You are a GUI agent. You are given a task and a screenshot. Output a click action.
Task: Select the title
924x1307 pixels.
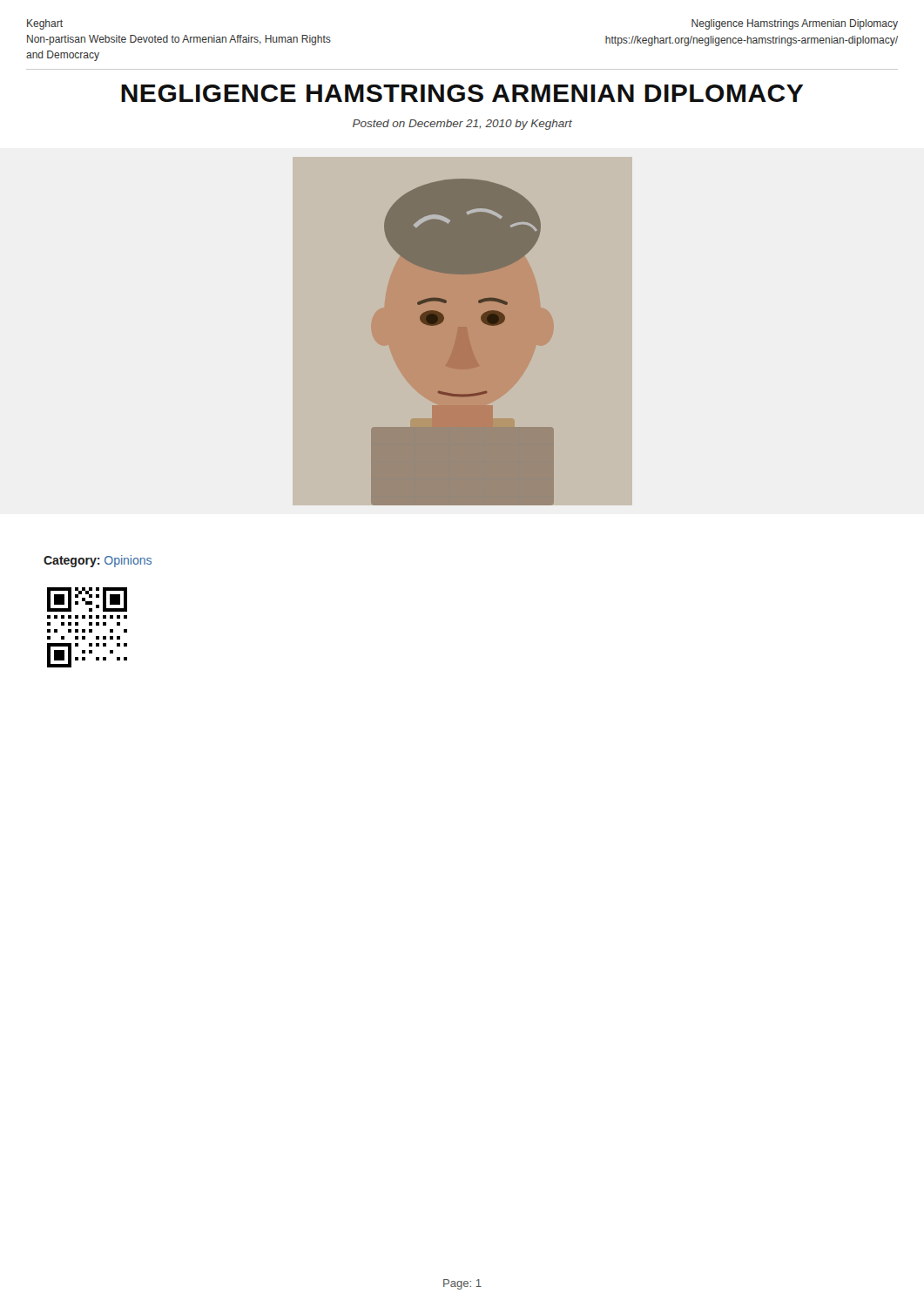[462, 104]
